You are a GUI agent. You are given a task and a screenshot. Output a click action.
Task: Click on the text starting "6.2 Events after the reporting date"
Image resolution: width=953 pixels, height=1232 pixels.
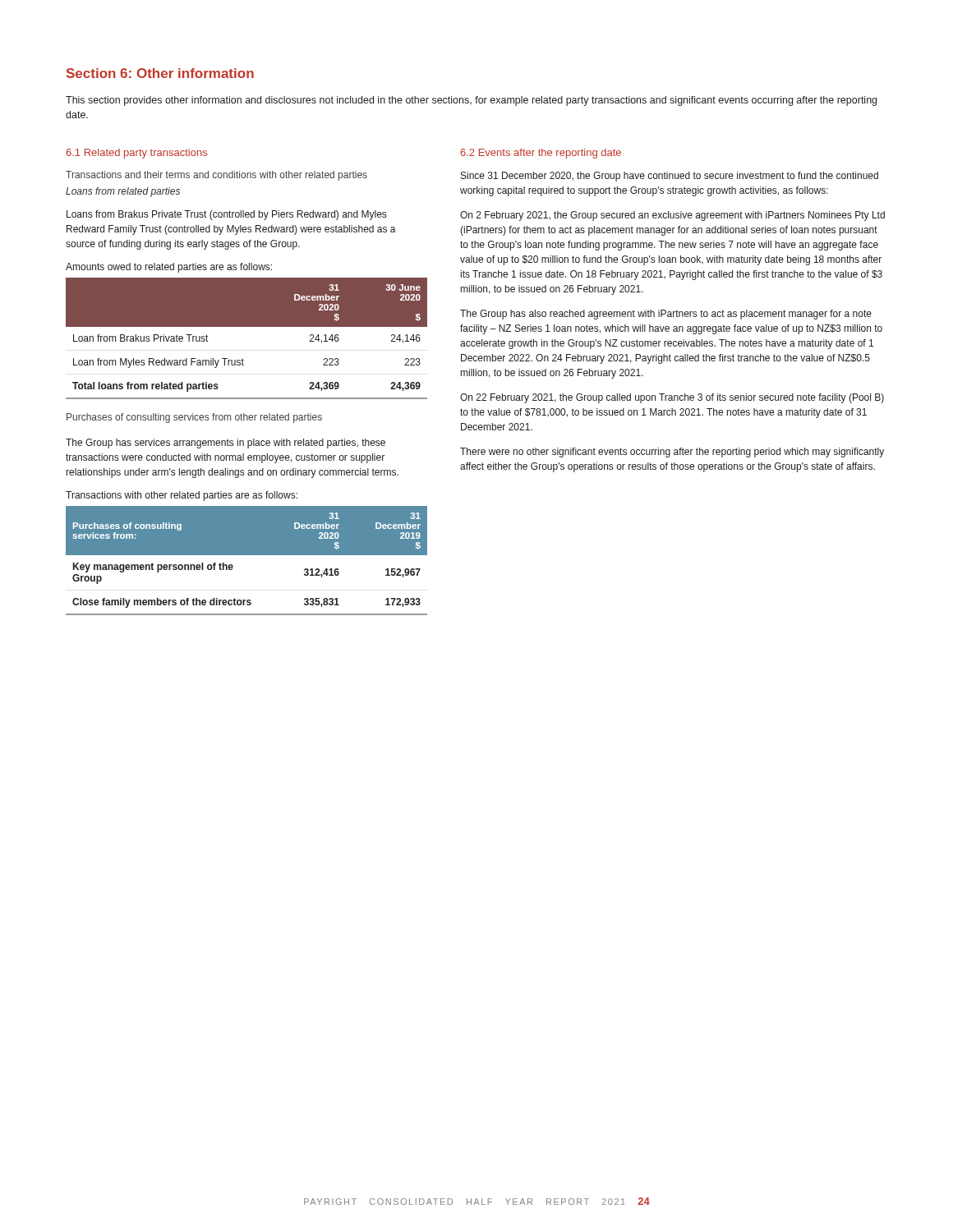coord(541,154)
